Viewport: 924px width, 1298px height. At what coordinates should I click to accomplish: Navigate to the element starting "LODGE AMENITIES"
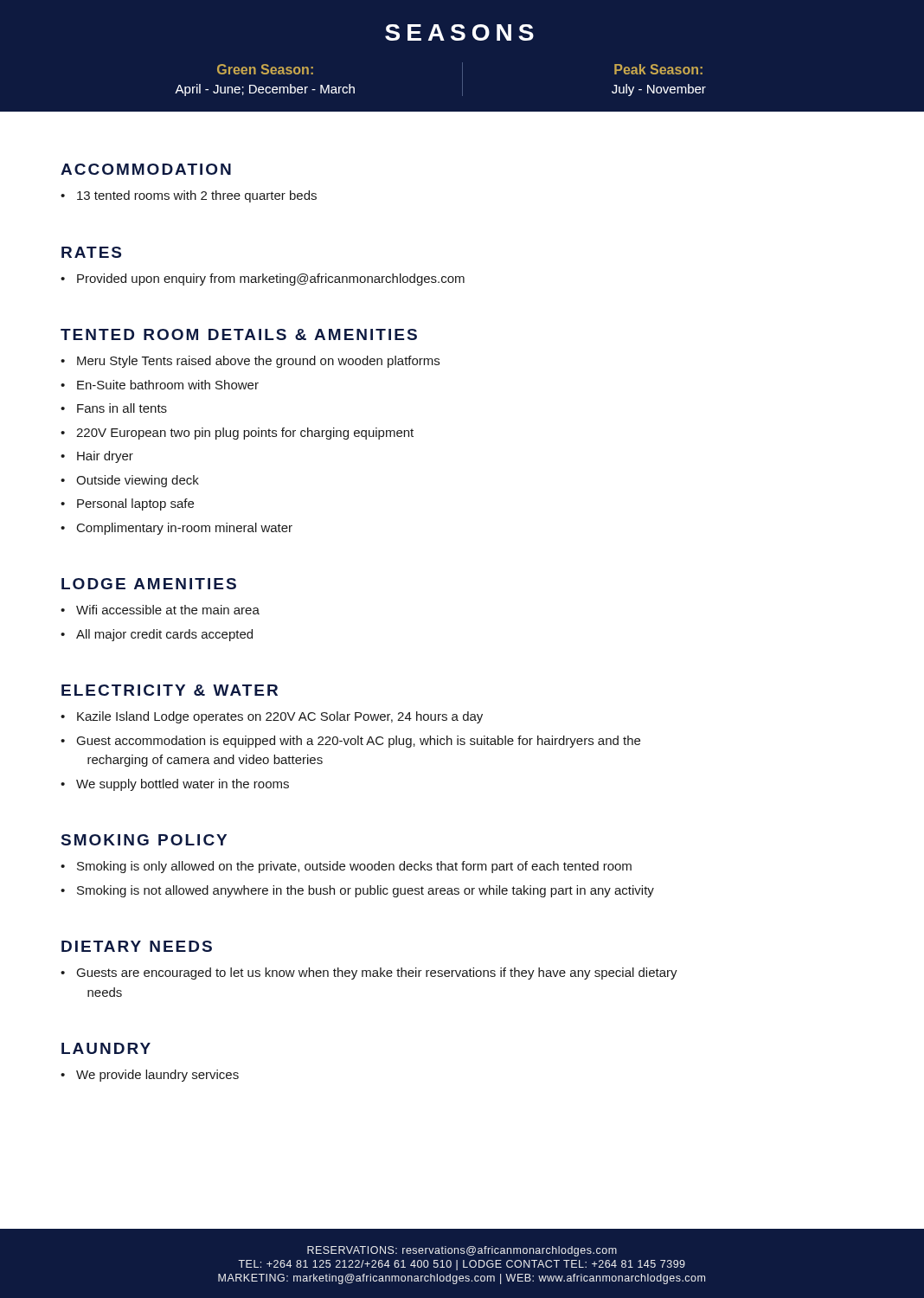click(x=149, y=584)
